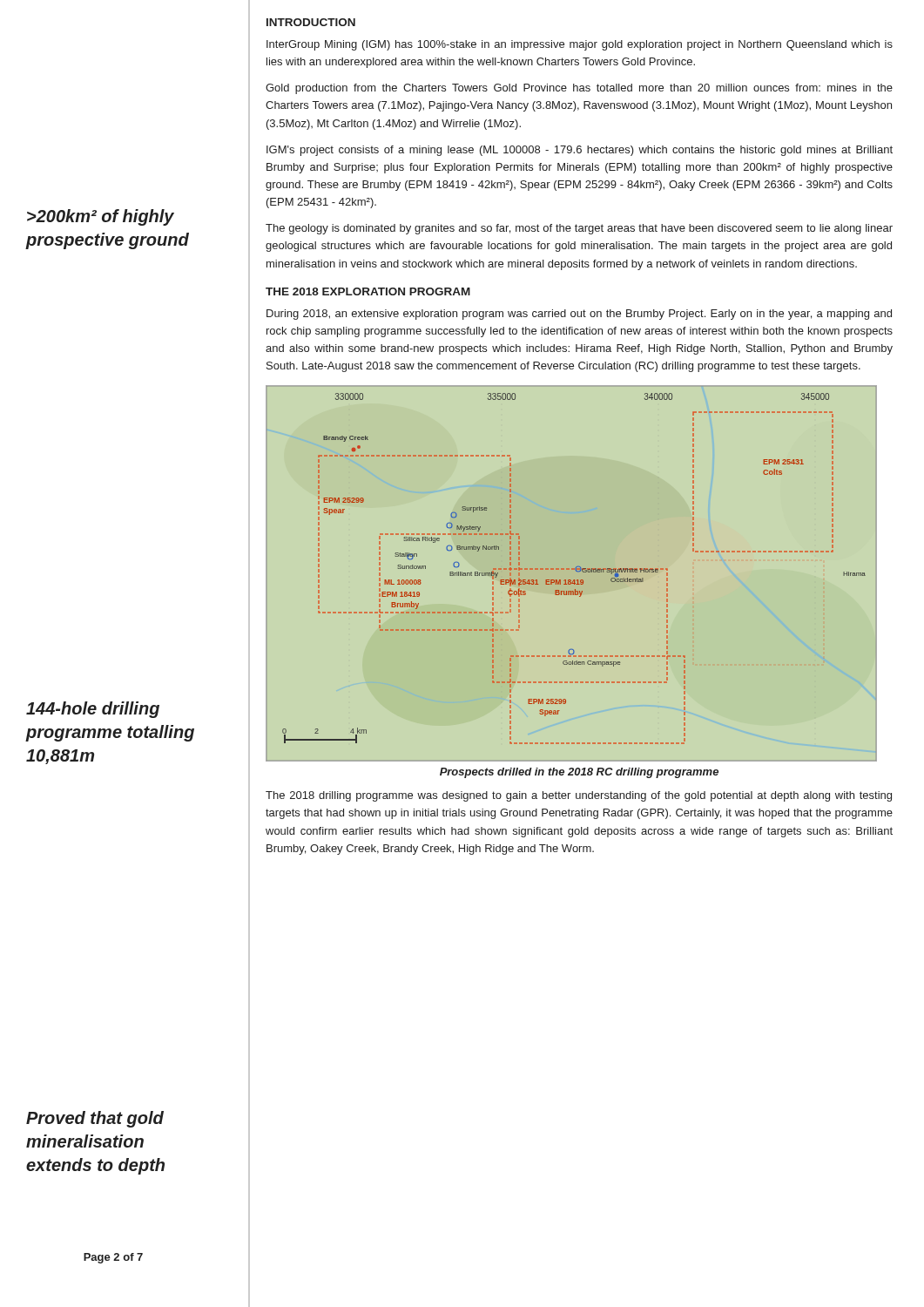Find the text block starting ">200km² of highly"

pyautogui.click(x=107, y=228)
